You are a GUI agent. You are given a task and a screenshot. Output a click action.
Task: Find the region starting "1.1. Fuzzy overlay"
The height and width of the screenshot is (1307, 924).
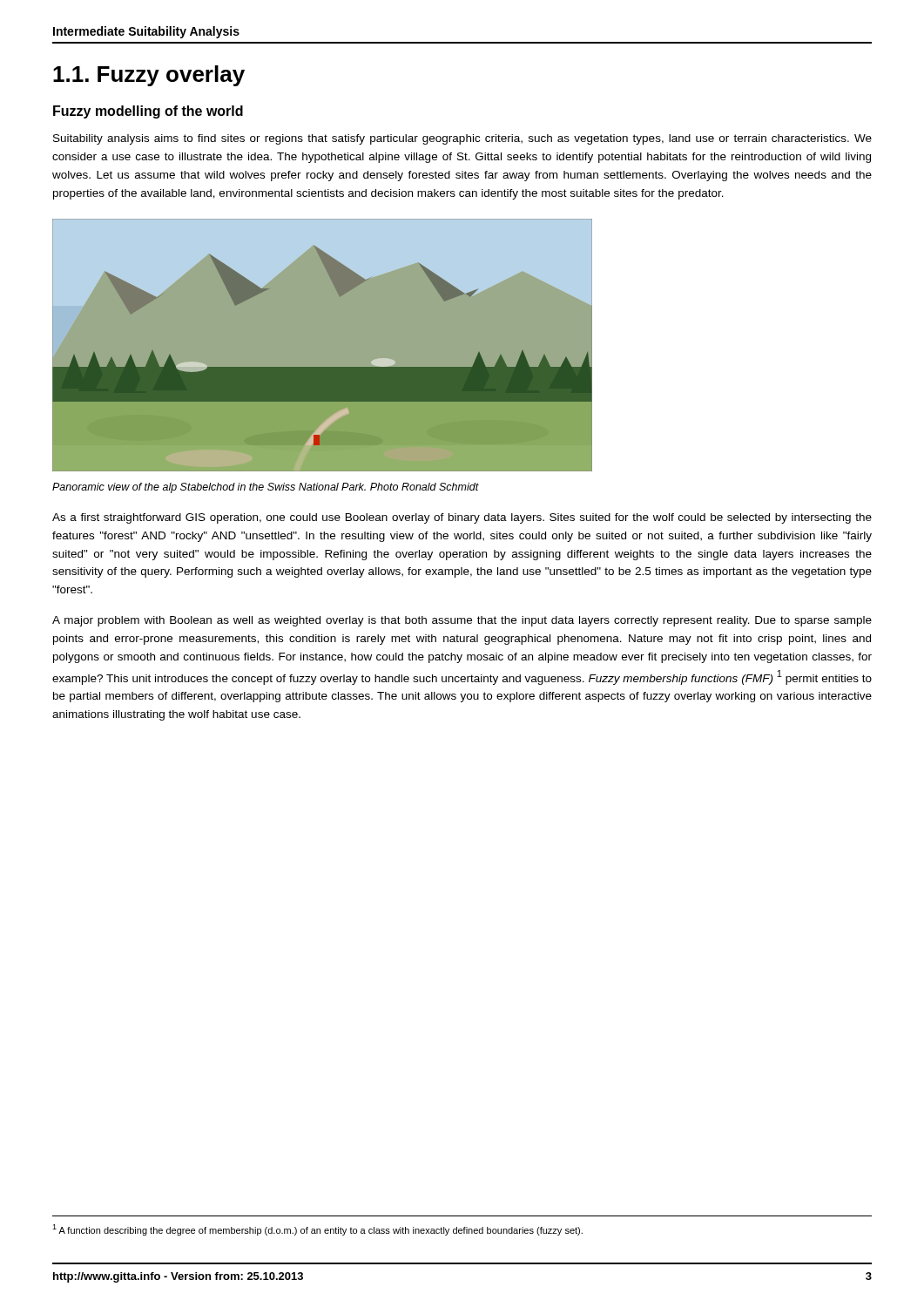pyautogui.click(x=149, y=76)
